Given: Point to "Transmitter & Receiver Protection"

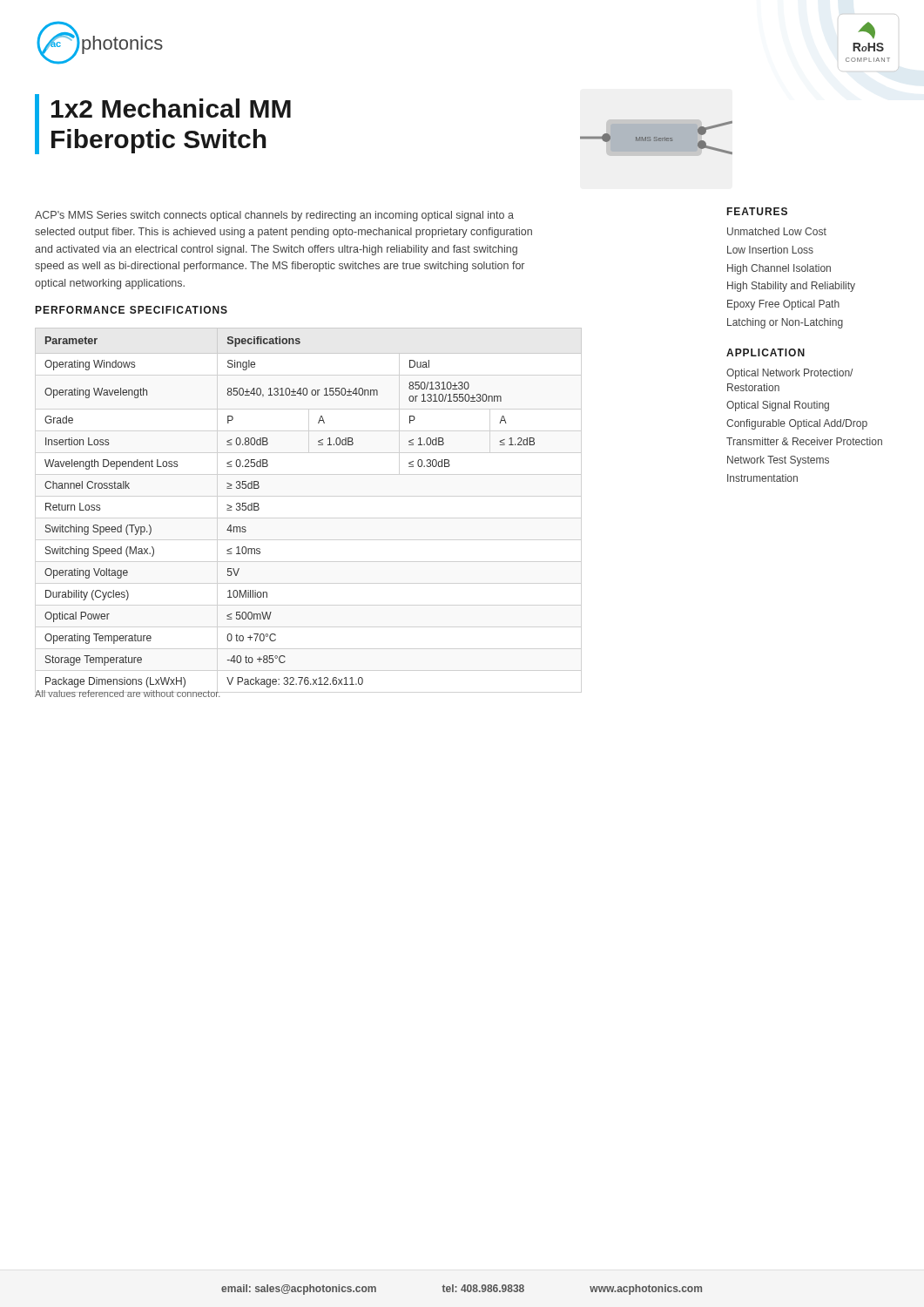Looking at the screenshot, I should [805, 442].
